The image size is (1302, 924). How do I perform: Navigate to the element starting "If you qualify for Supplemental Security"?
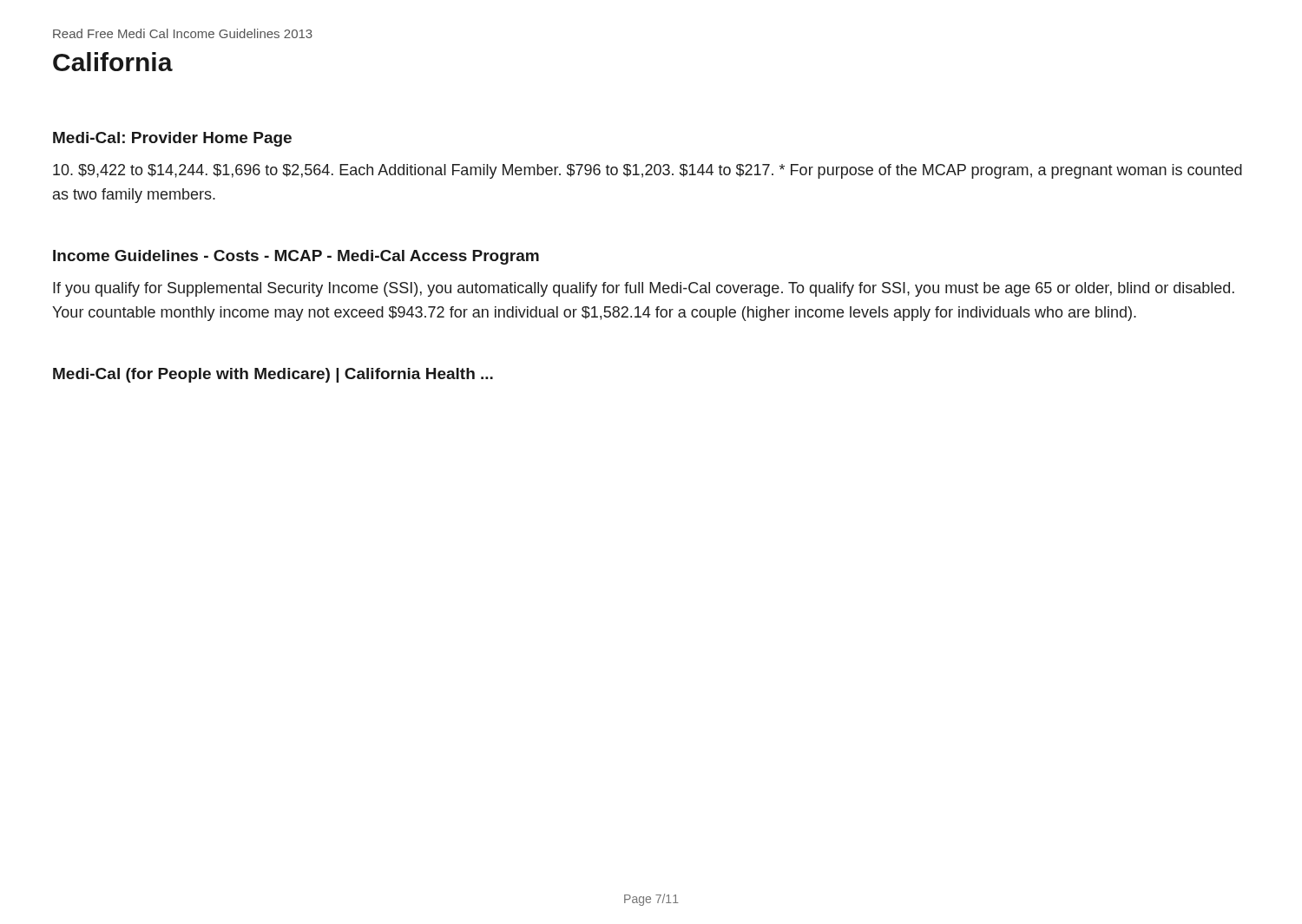[644, 300]
